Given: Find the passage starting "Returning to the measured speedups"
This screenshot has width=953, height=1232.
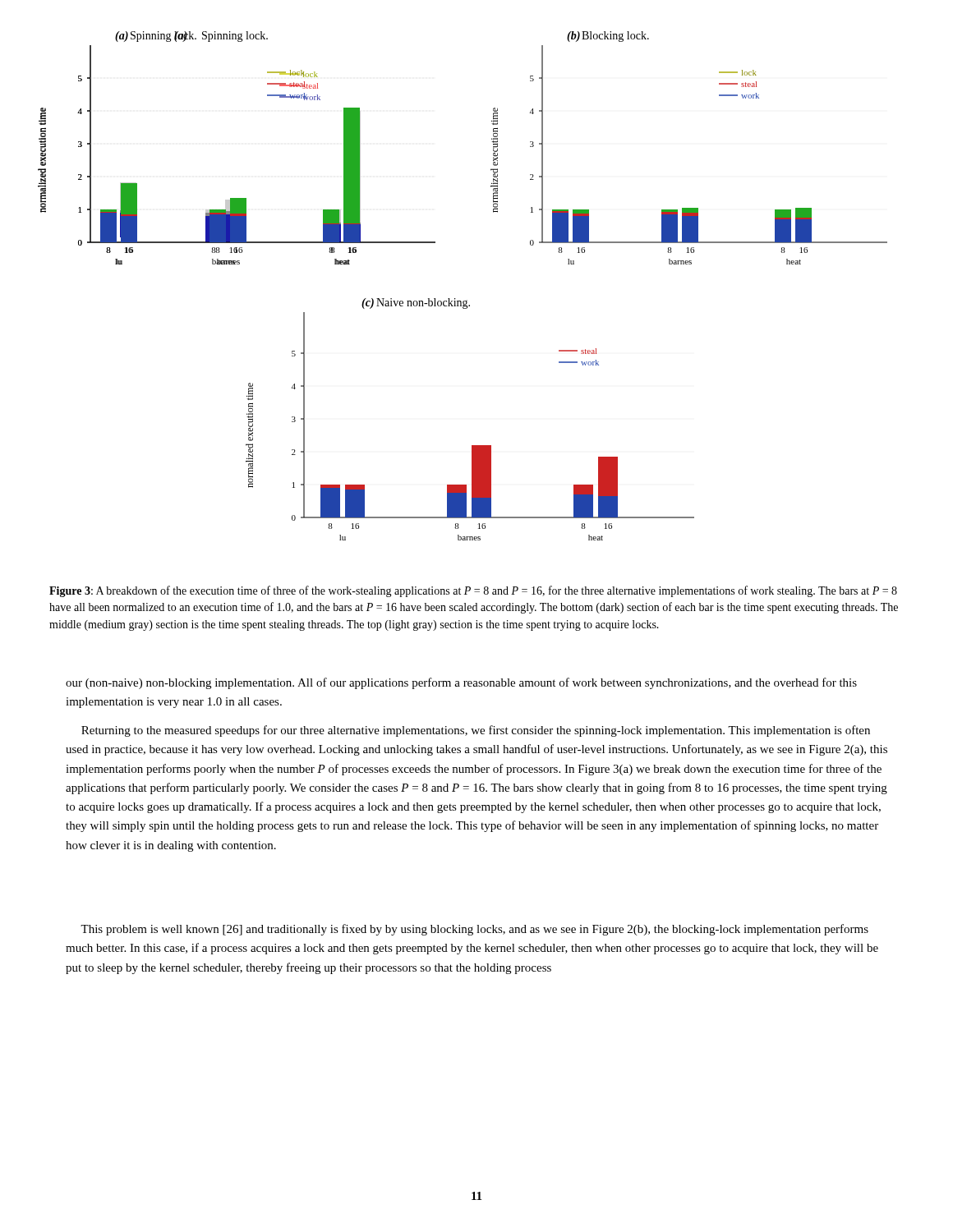Looking at the screenshot, I should point(477,787).
